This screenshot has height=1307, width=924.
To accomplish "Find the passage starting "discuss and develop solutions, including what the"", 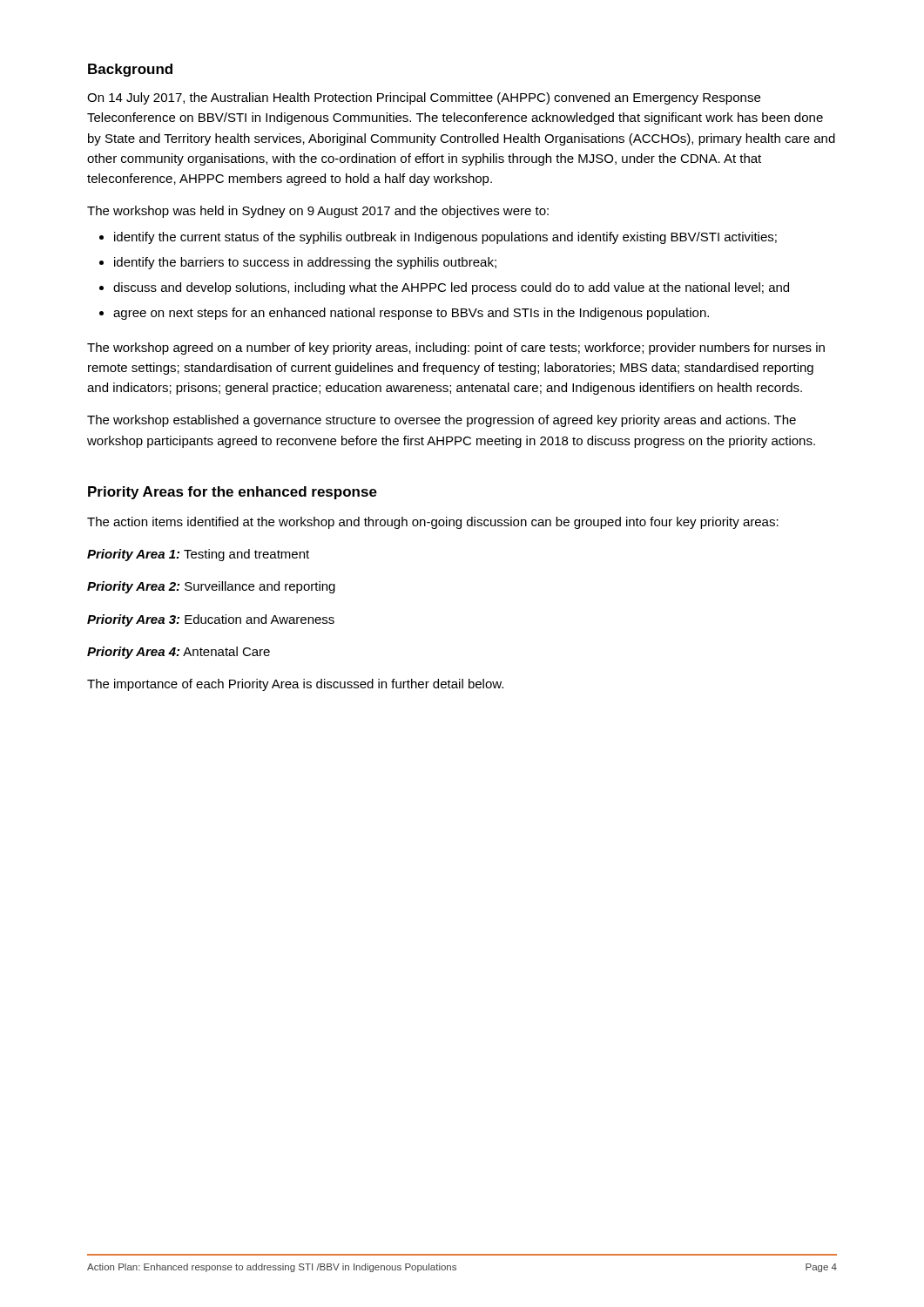I will click(452, 287).
